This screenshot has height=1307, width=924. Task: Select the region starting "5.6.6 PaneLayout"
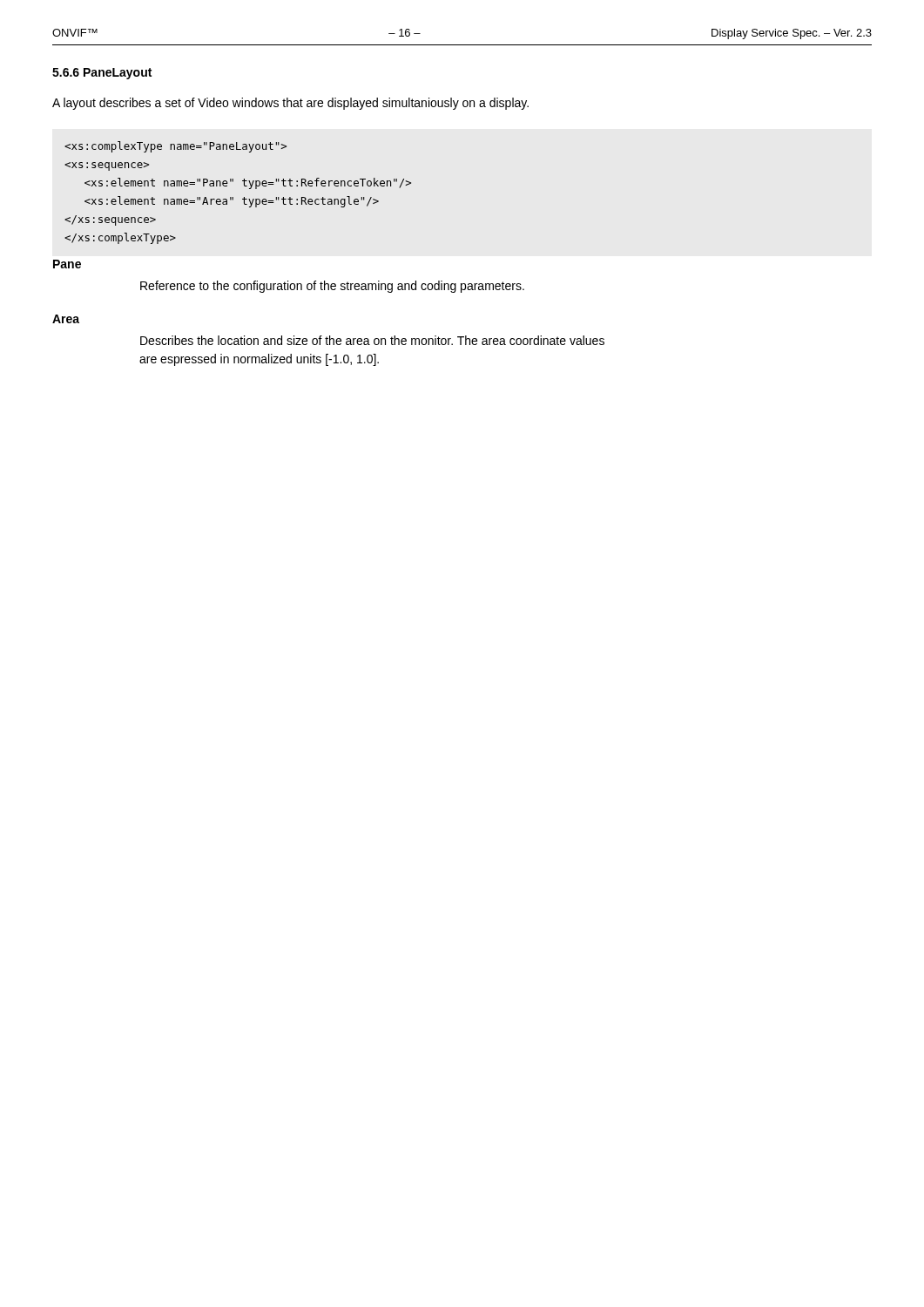pyautogui.click(x=102, y=72)
